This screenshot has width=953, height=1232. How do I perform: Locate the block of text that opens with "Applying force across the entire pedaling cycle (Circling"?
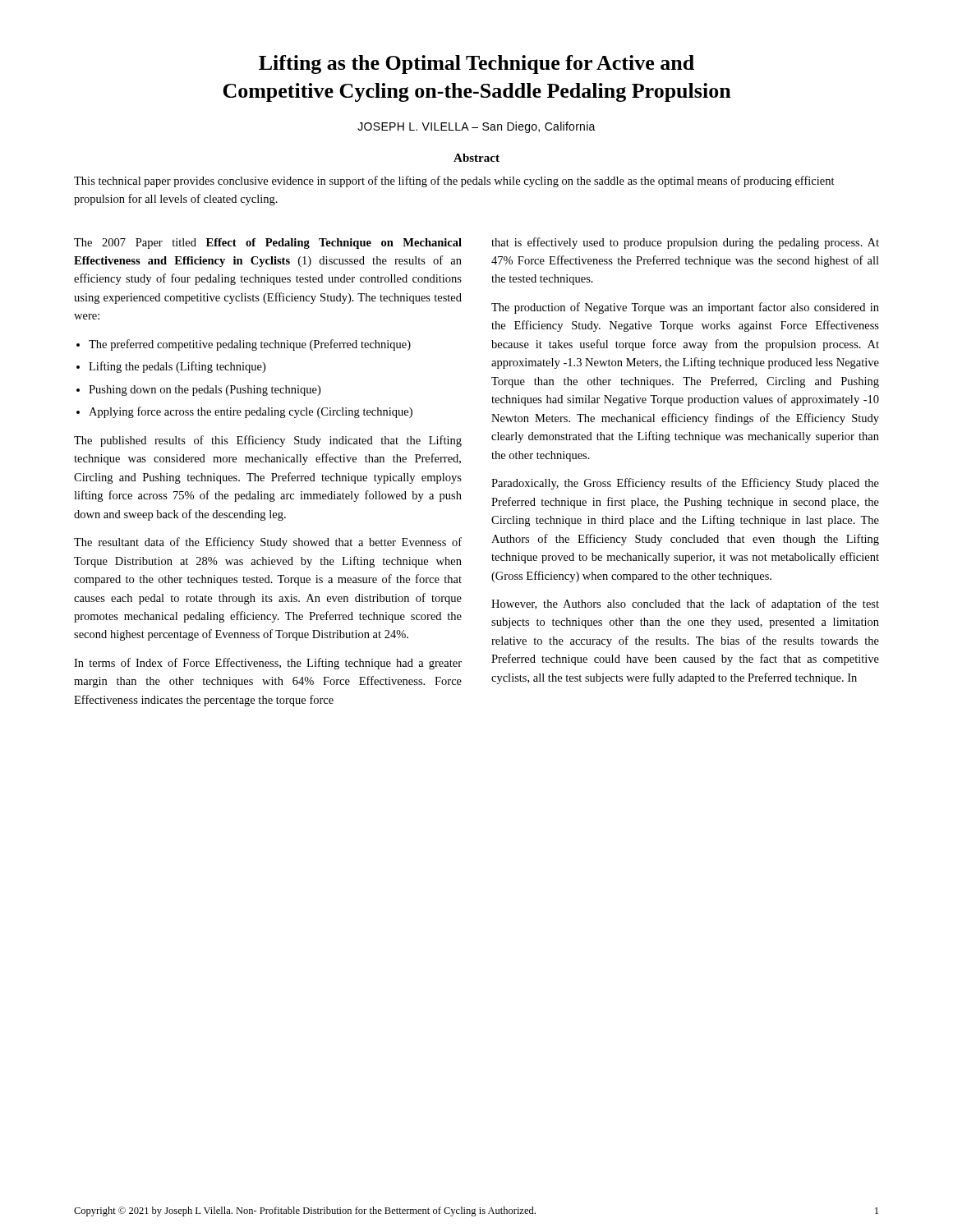click(x=251, y=412)
